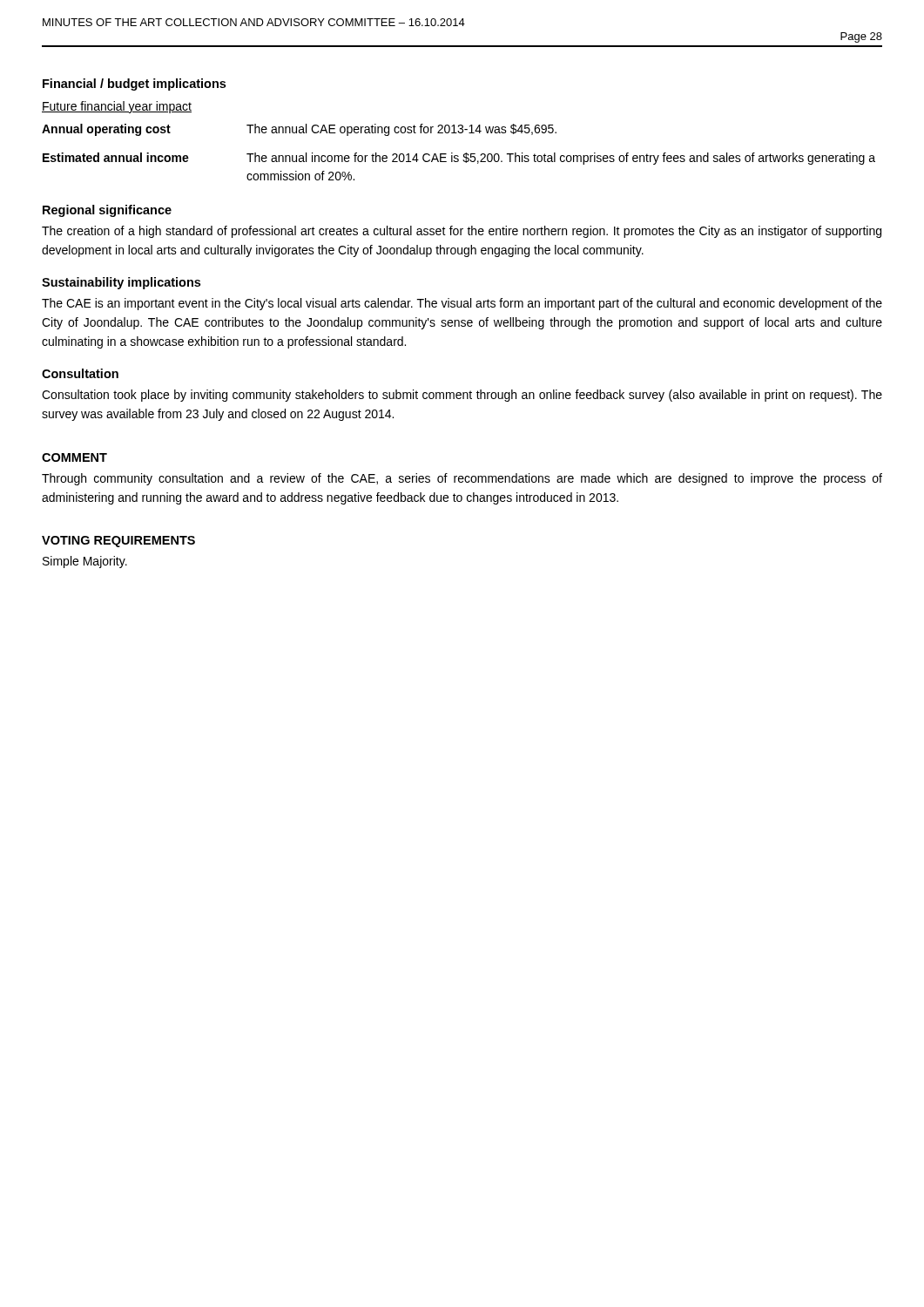924x1307 pixels.
Task: Locate the text block that says "Through community consultation and a review"
Action: point(462,488)
